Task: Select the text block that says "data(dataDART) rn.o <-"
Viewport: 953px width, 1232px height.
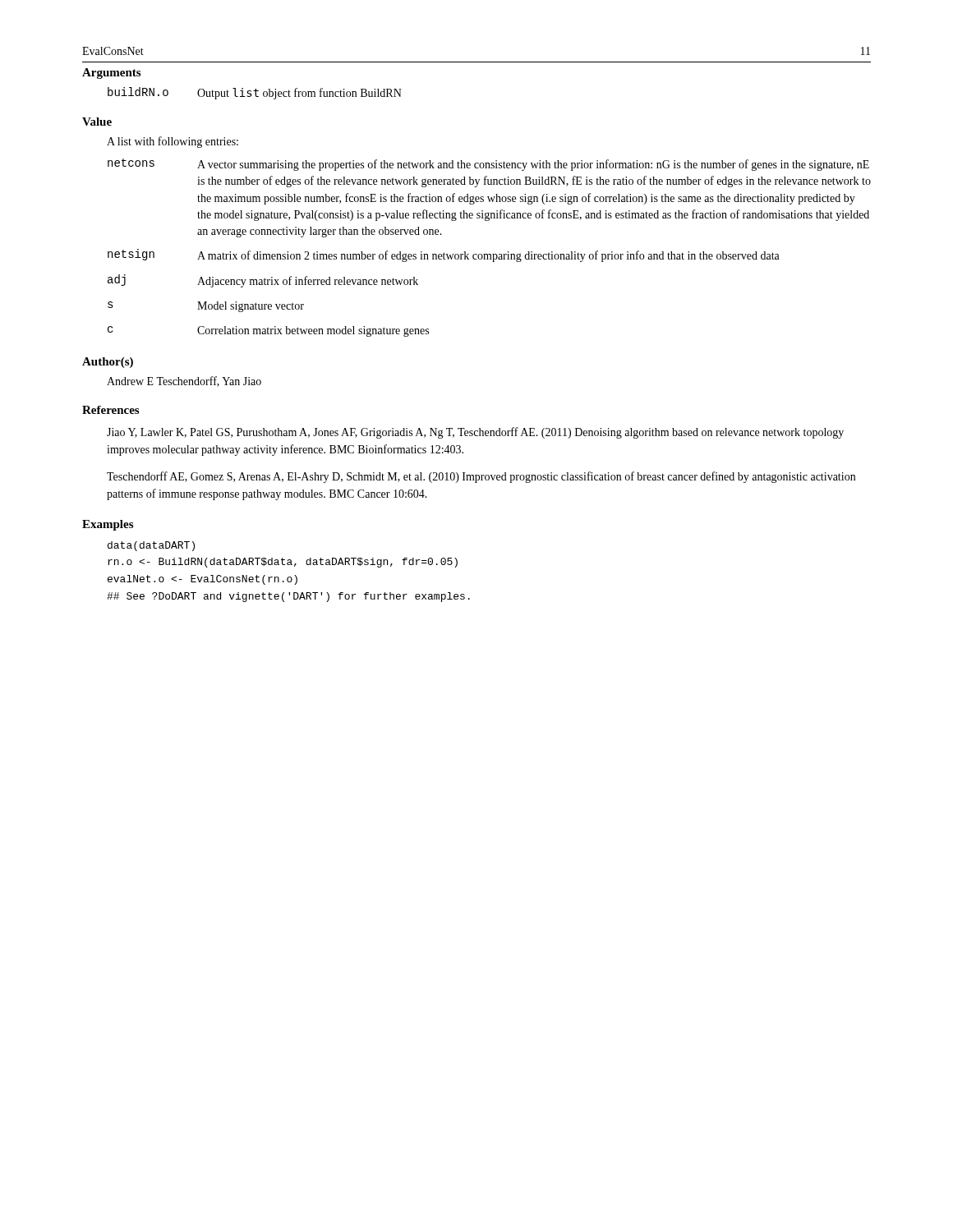Action: coord(289,571)
